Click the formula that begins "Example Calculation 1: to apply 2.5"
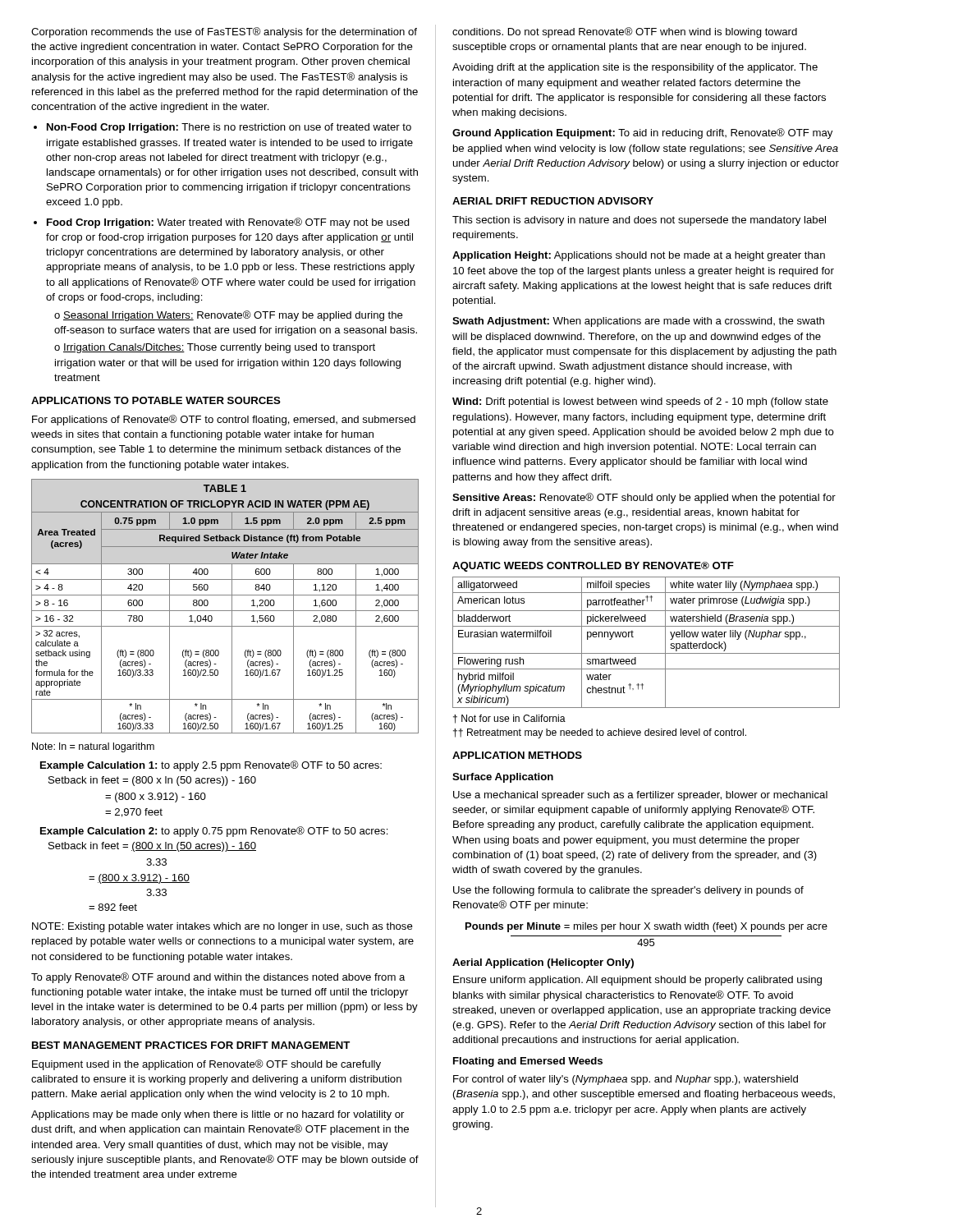 [x=229, y=789]
